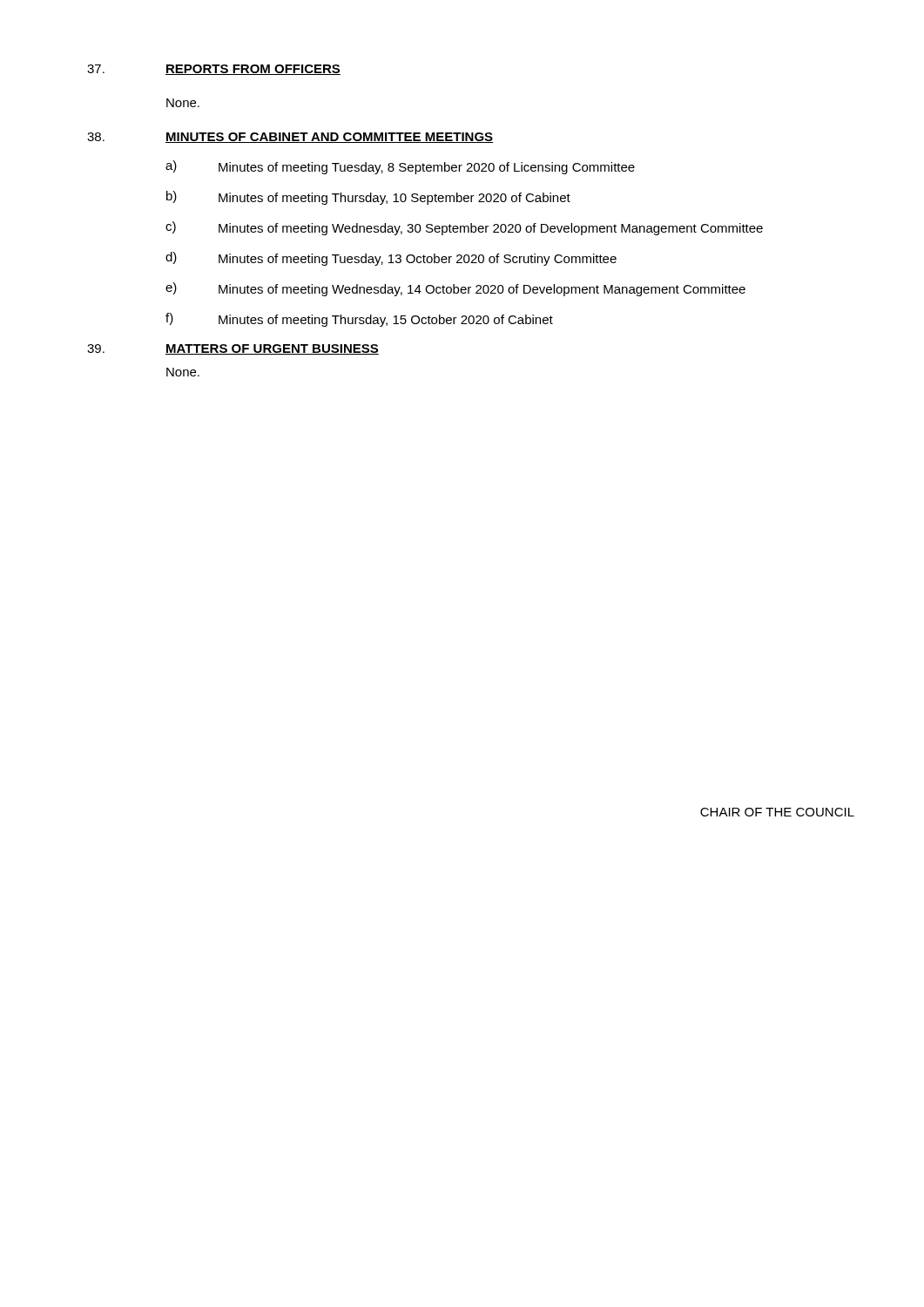Click where it says "REPORTS FROM OFFICERS"
Screen dimensions: 1307x924
tap(253, 68)
